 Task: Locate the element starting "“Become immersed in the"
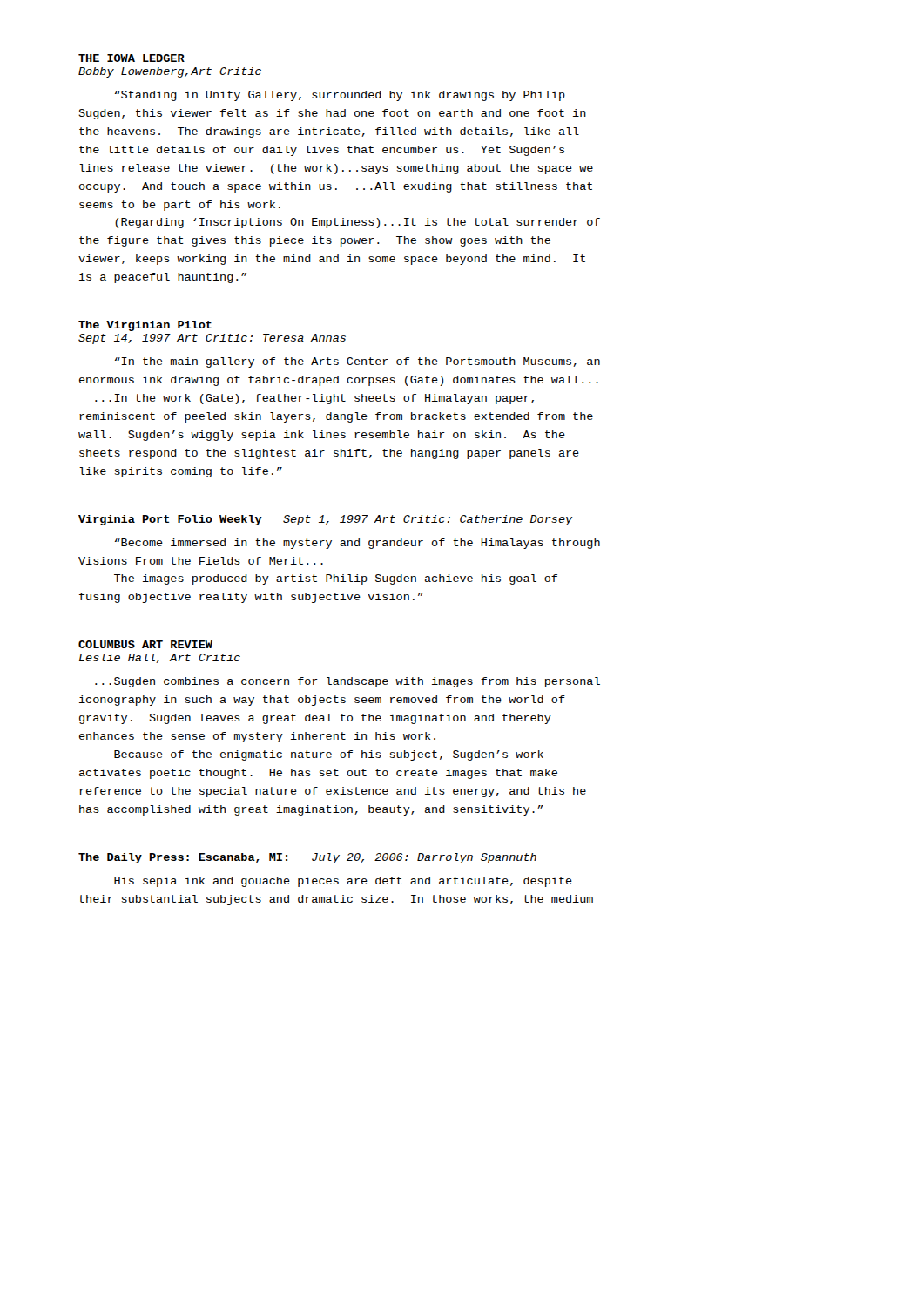(x=339, y=570)
